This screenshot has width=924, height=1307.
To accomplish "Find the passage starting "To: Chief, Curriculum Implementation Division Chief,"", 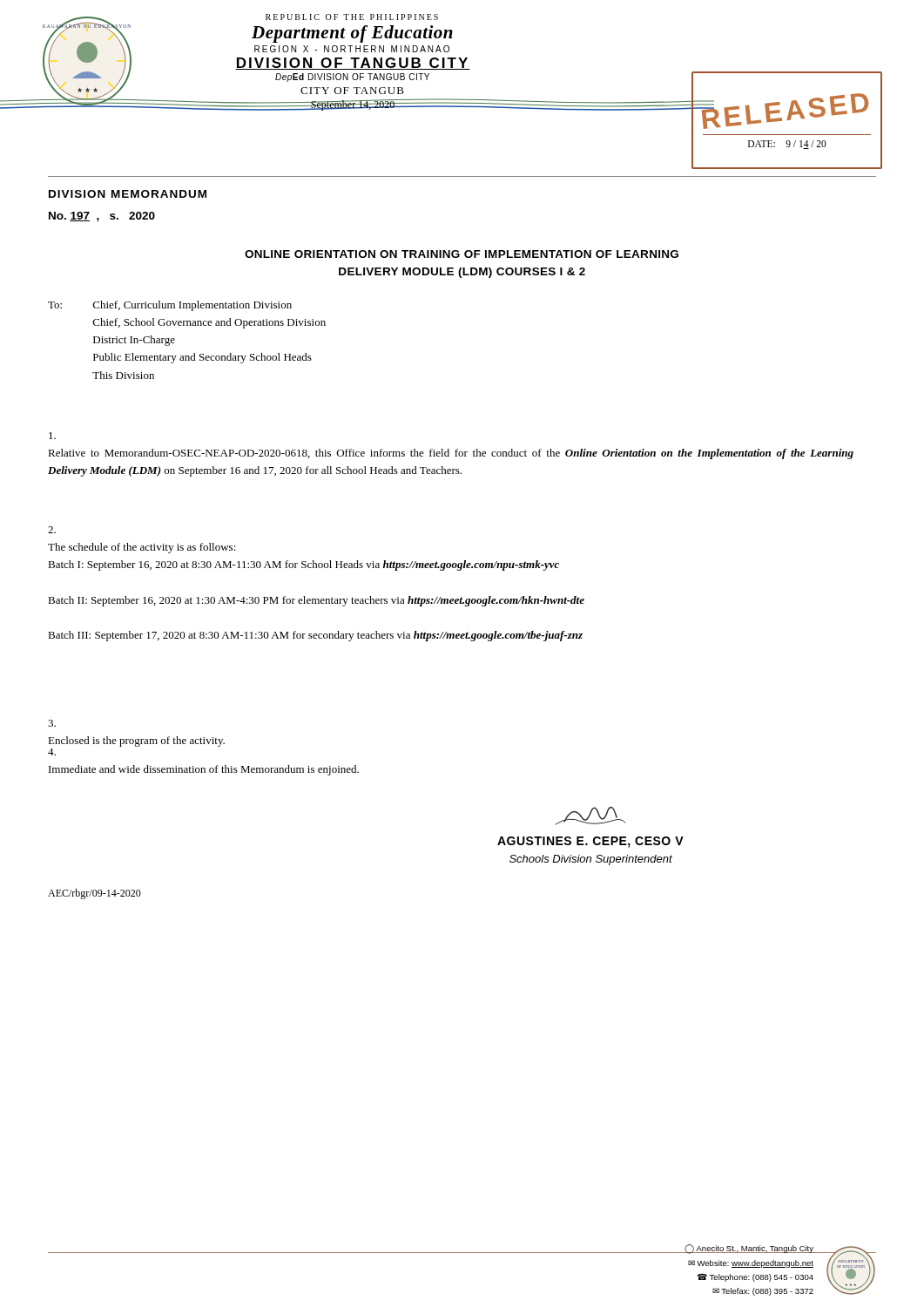I will click(x=170, y=306).
